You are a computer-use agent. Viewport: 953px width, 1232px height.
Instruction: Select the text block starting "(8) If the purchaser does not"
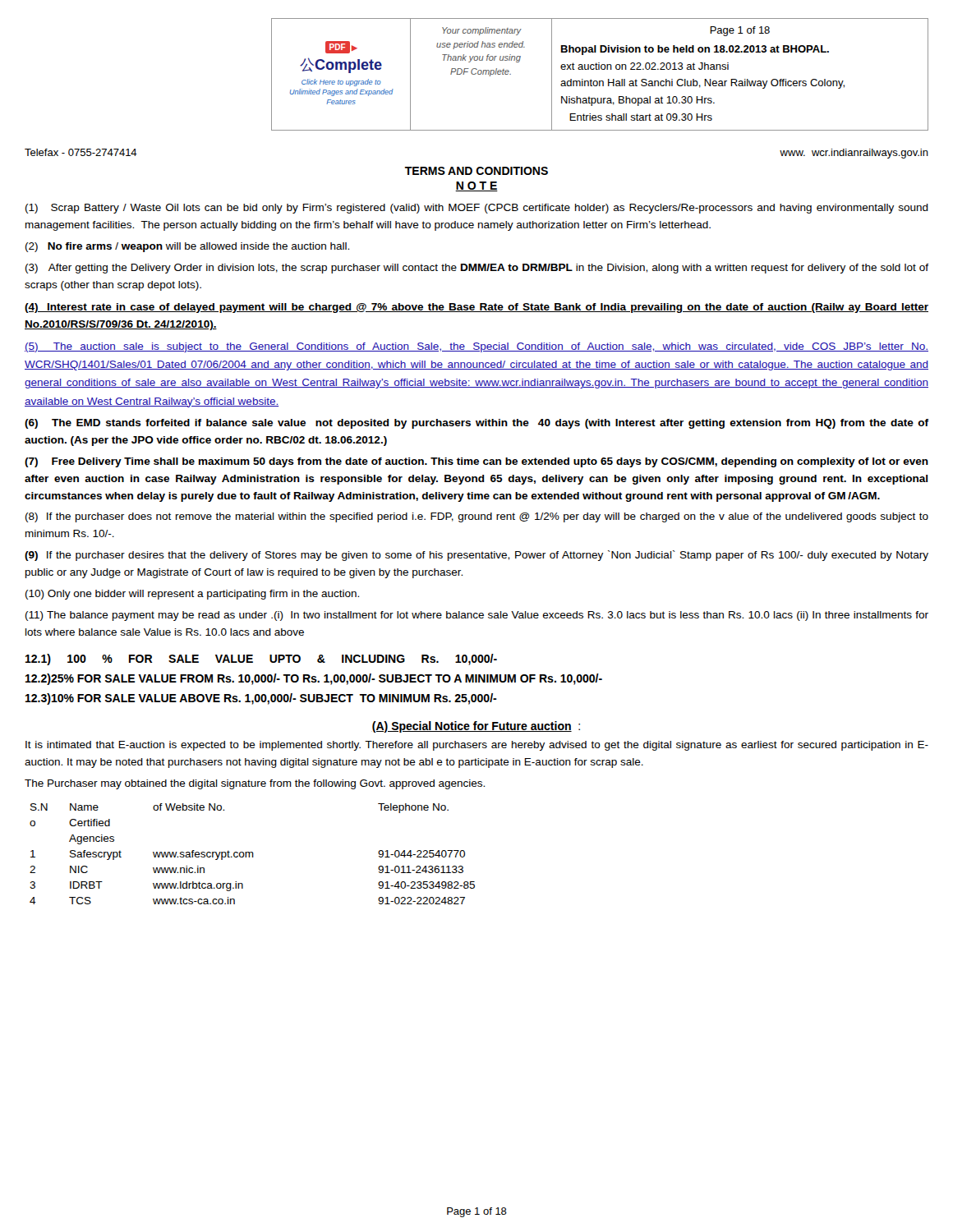click(476, 525)
